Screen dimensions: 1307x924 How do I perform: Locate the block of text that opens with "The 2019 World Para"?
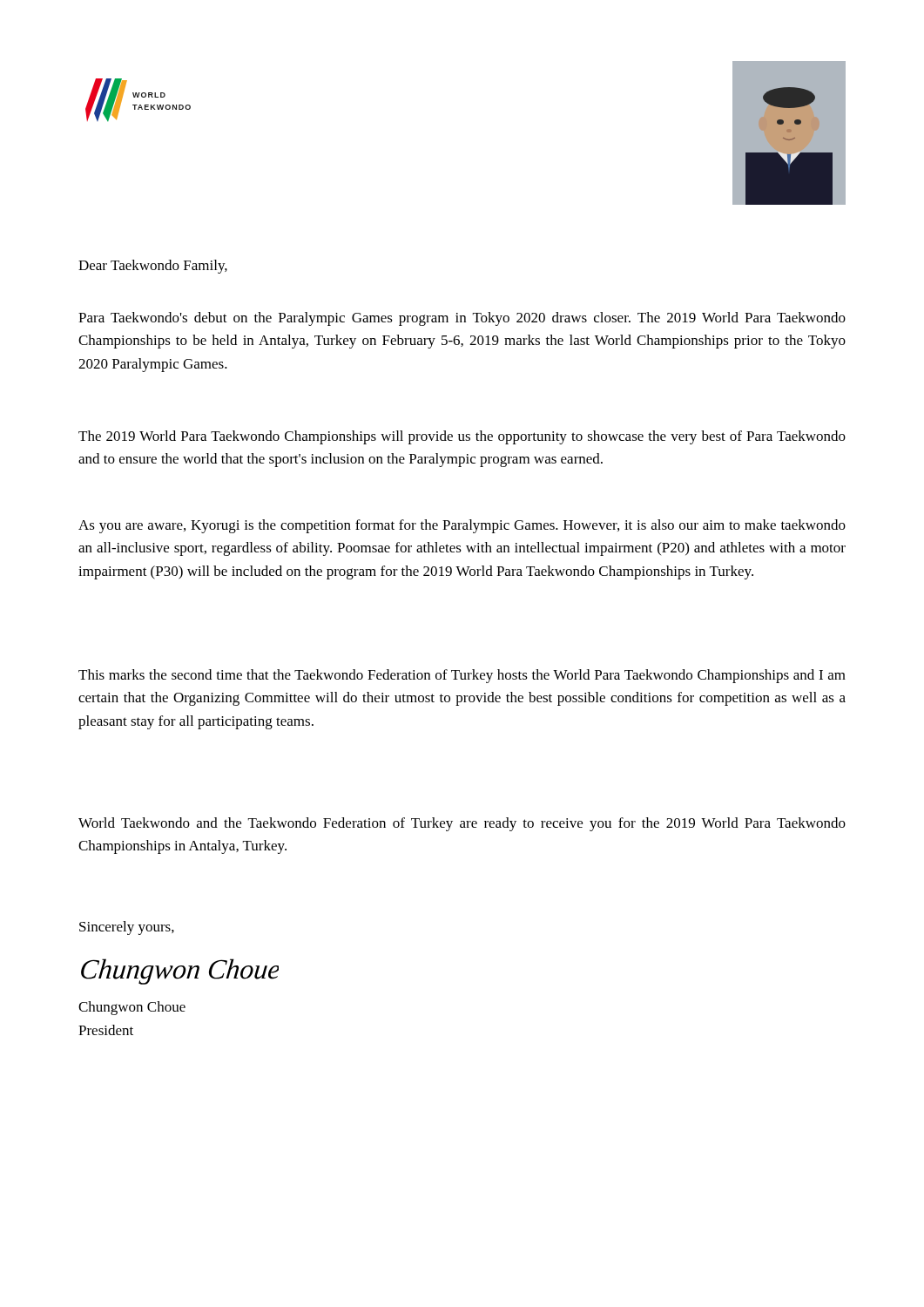[462, 448]
